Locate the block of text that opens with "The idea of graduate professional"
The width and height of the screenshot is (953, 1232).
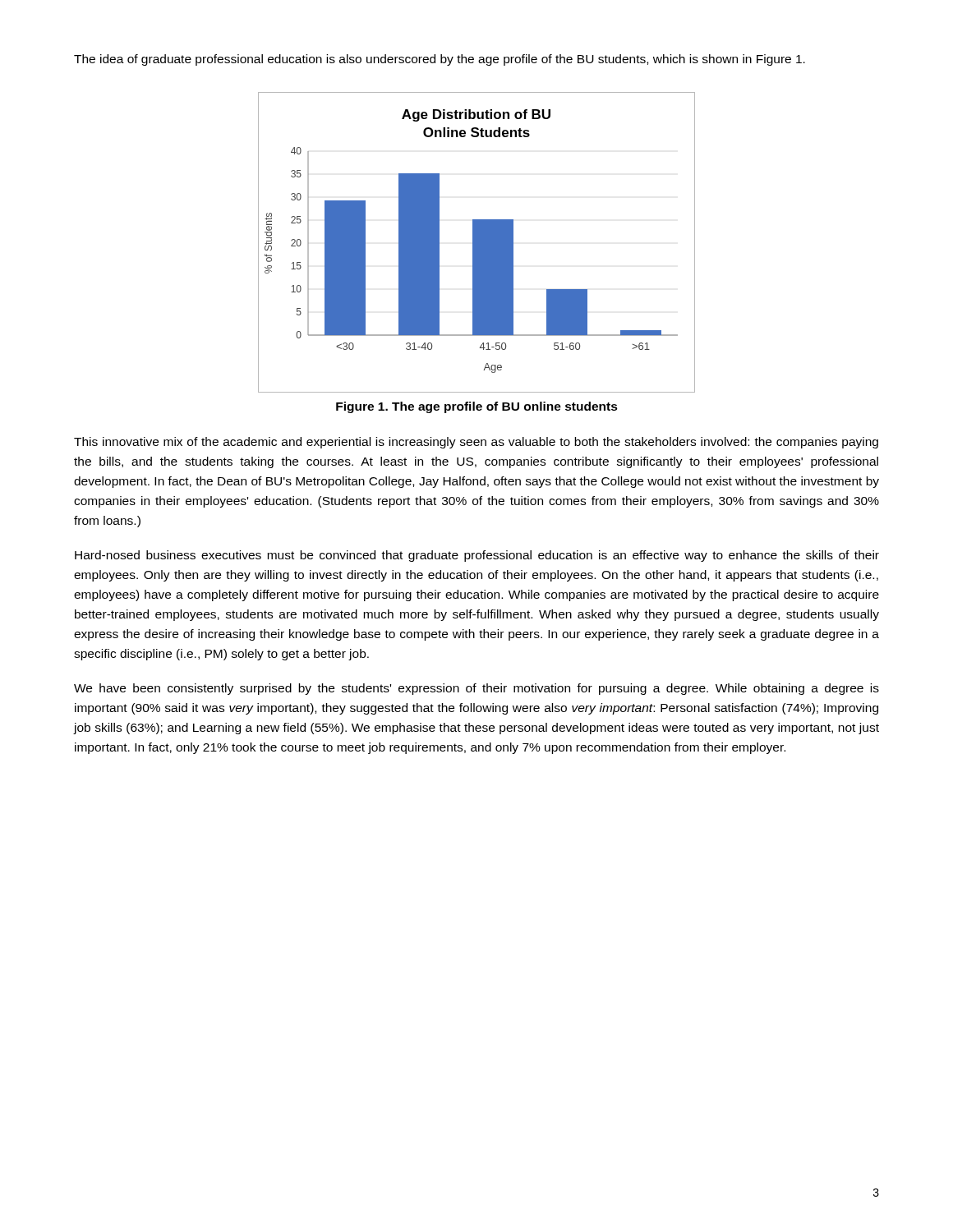pyautogui.click(x=440, y=59)
